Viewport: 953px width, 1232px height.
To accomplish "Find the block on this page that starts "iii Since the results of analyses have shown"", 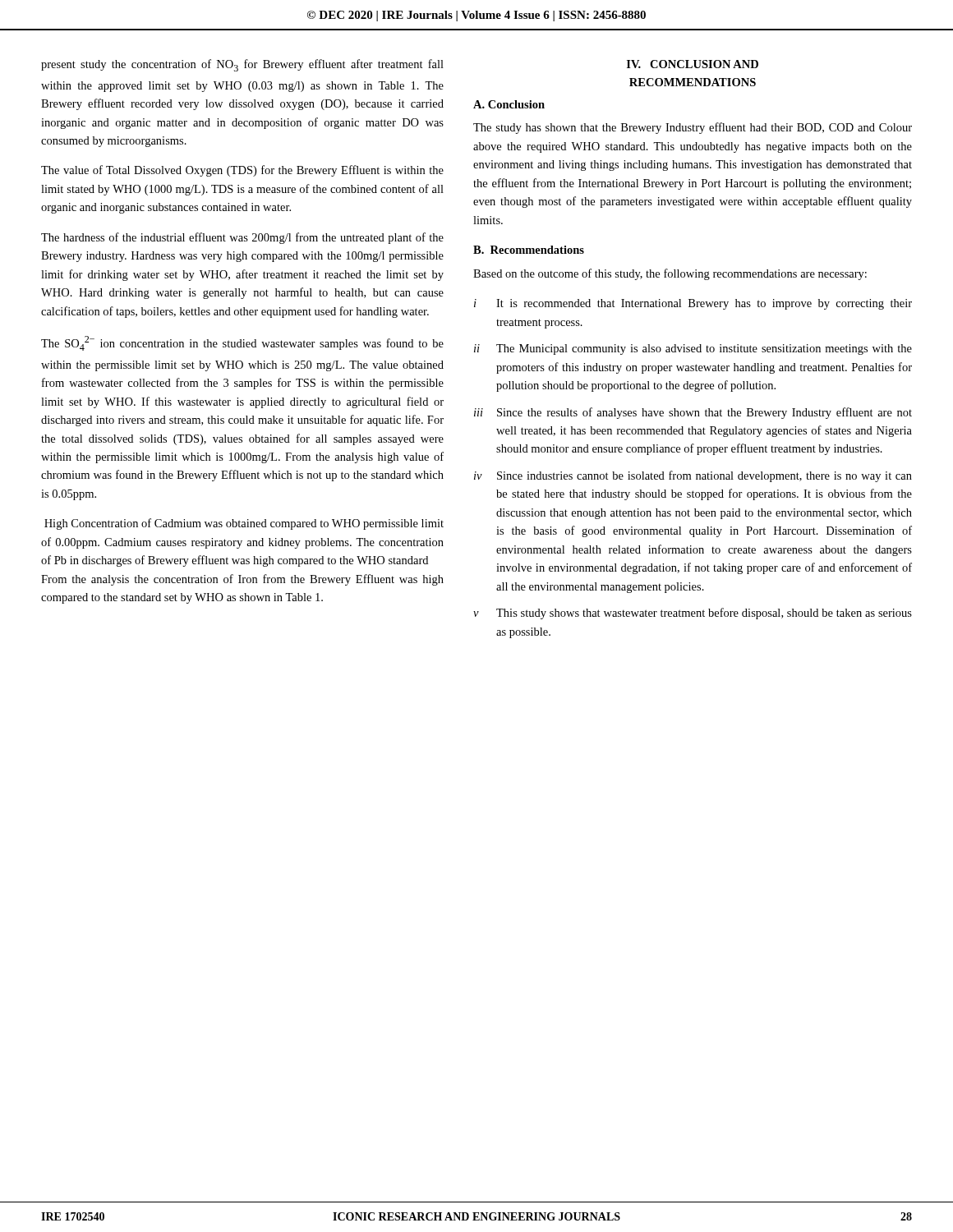I will (x=693, y=431).
